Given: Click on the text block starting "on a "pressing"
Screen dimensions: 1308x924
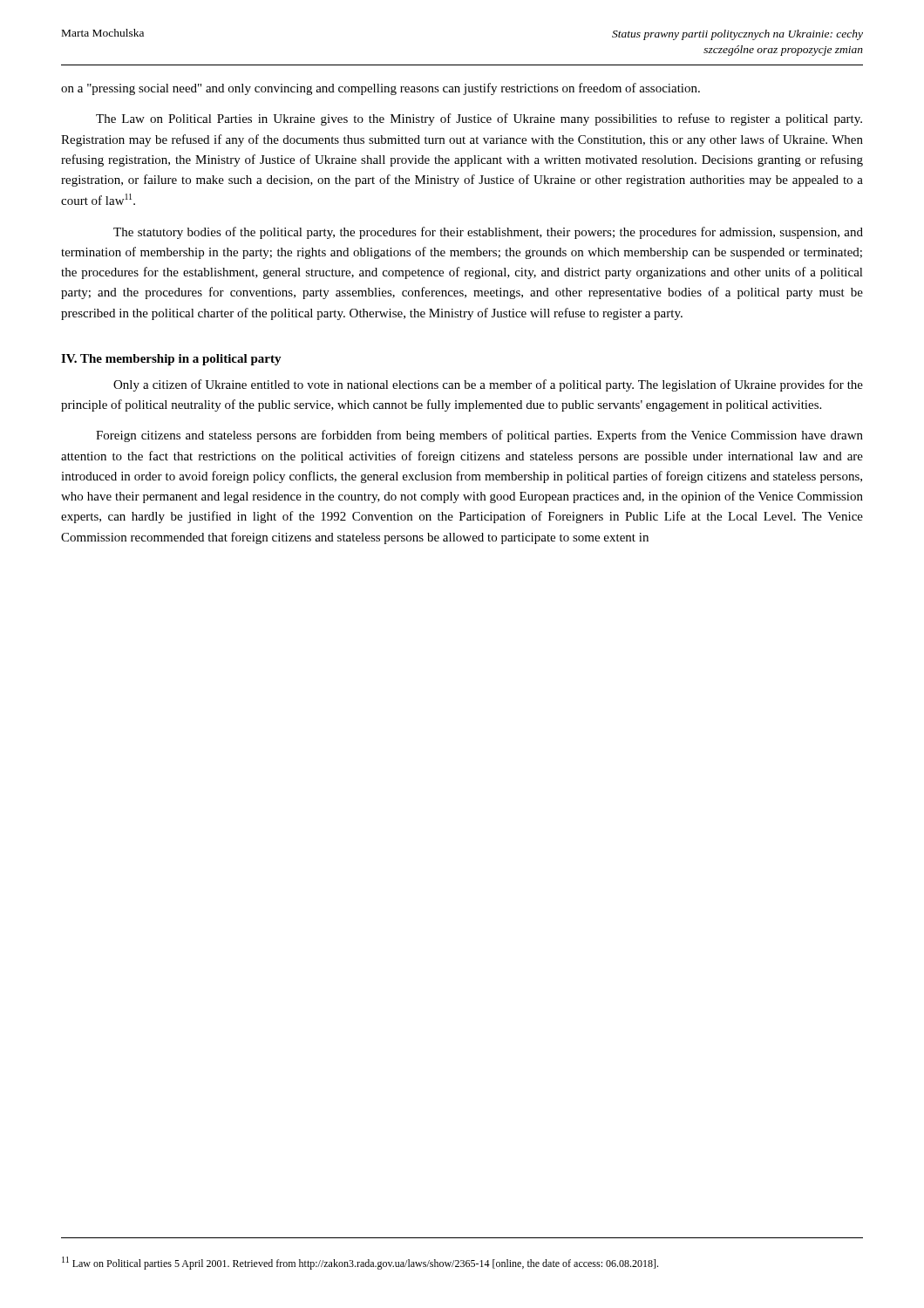Looking at the screenshot, I should point(462,89).
